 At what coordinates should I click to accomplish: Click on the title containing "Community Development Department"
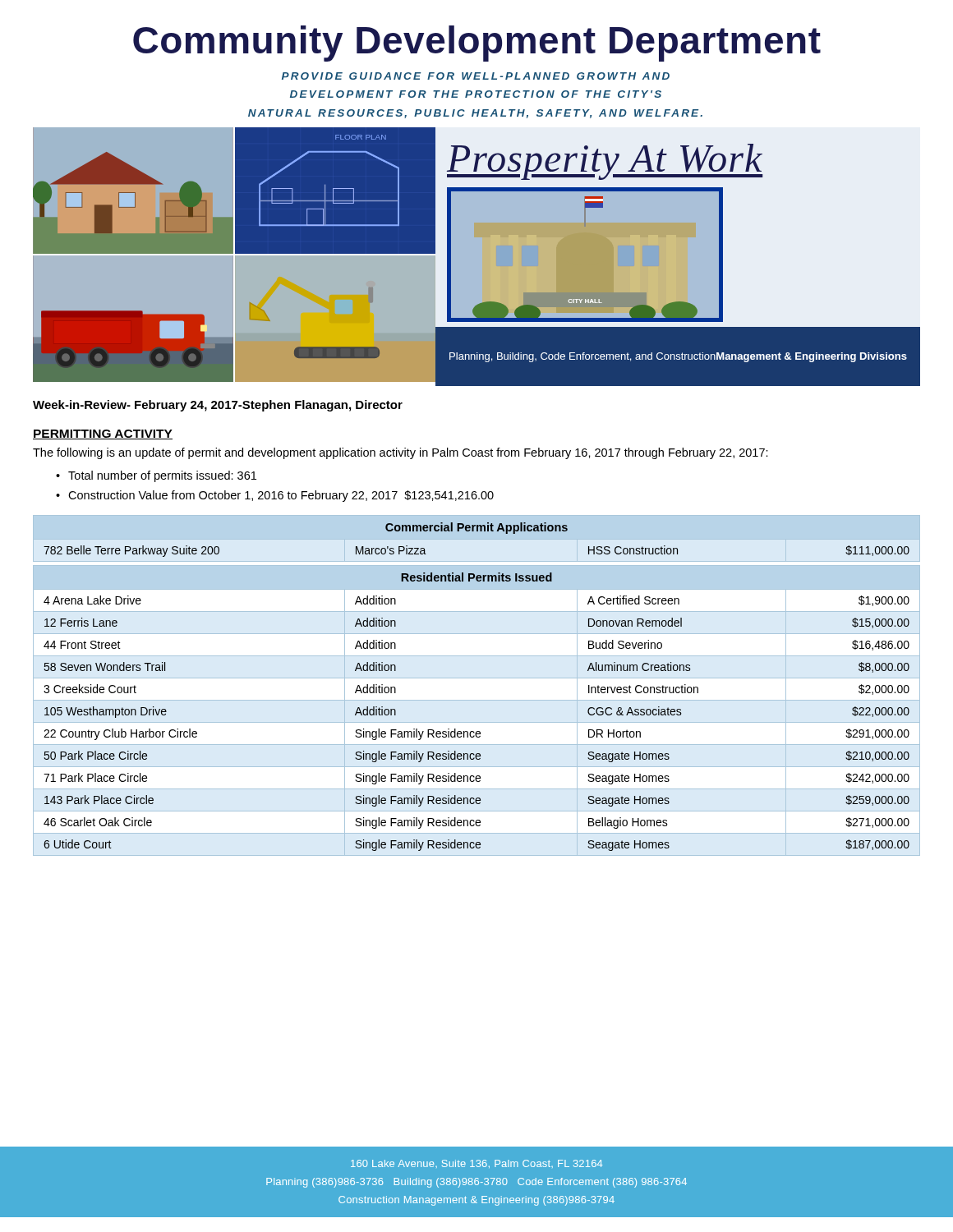pyautogui.click(x=476, y=40)
